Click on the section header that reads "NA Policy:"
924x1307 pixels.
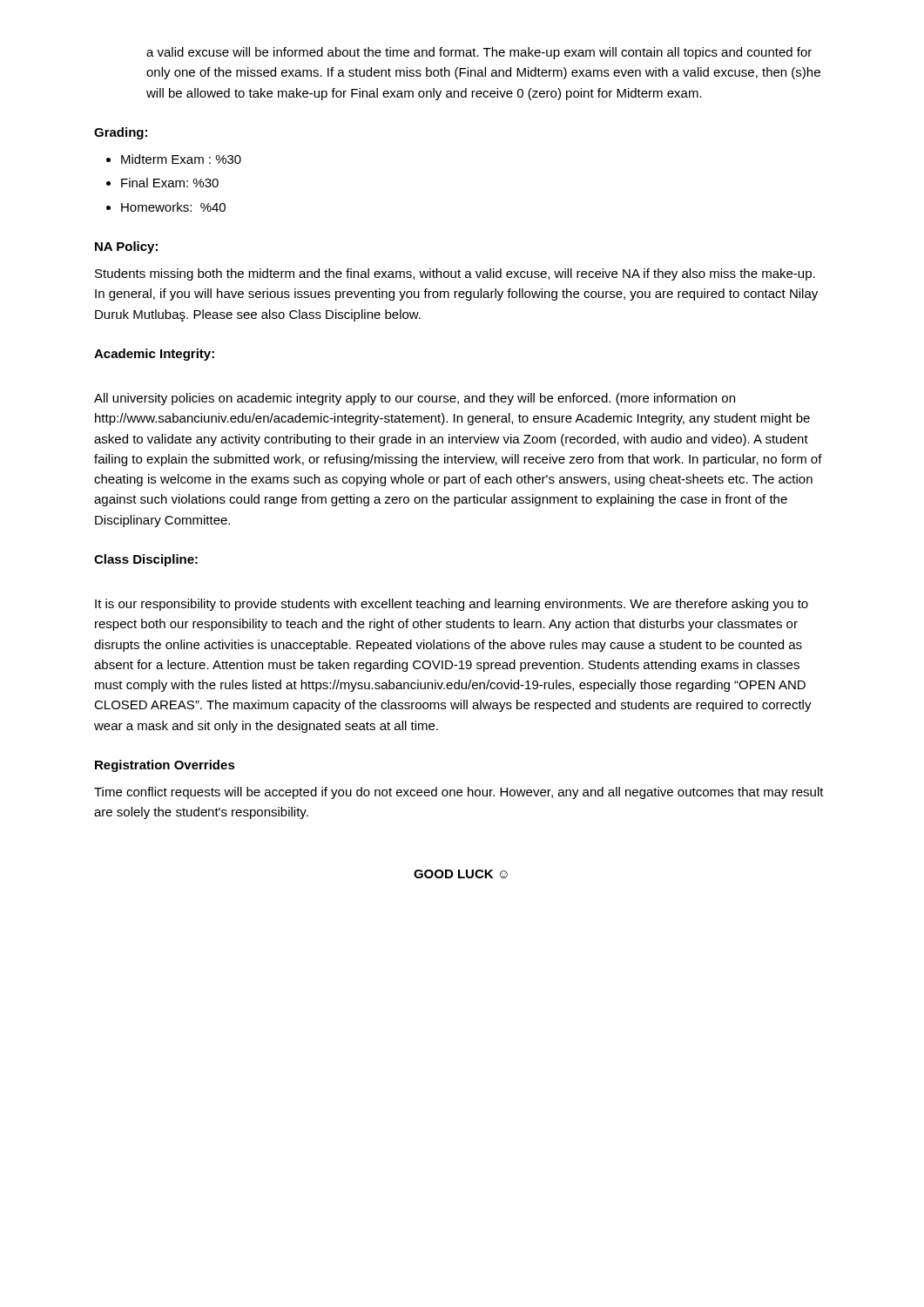click(126, 246)
